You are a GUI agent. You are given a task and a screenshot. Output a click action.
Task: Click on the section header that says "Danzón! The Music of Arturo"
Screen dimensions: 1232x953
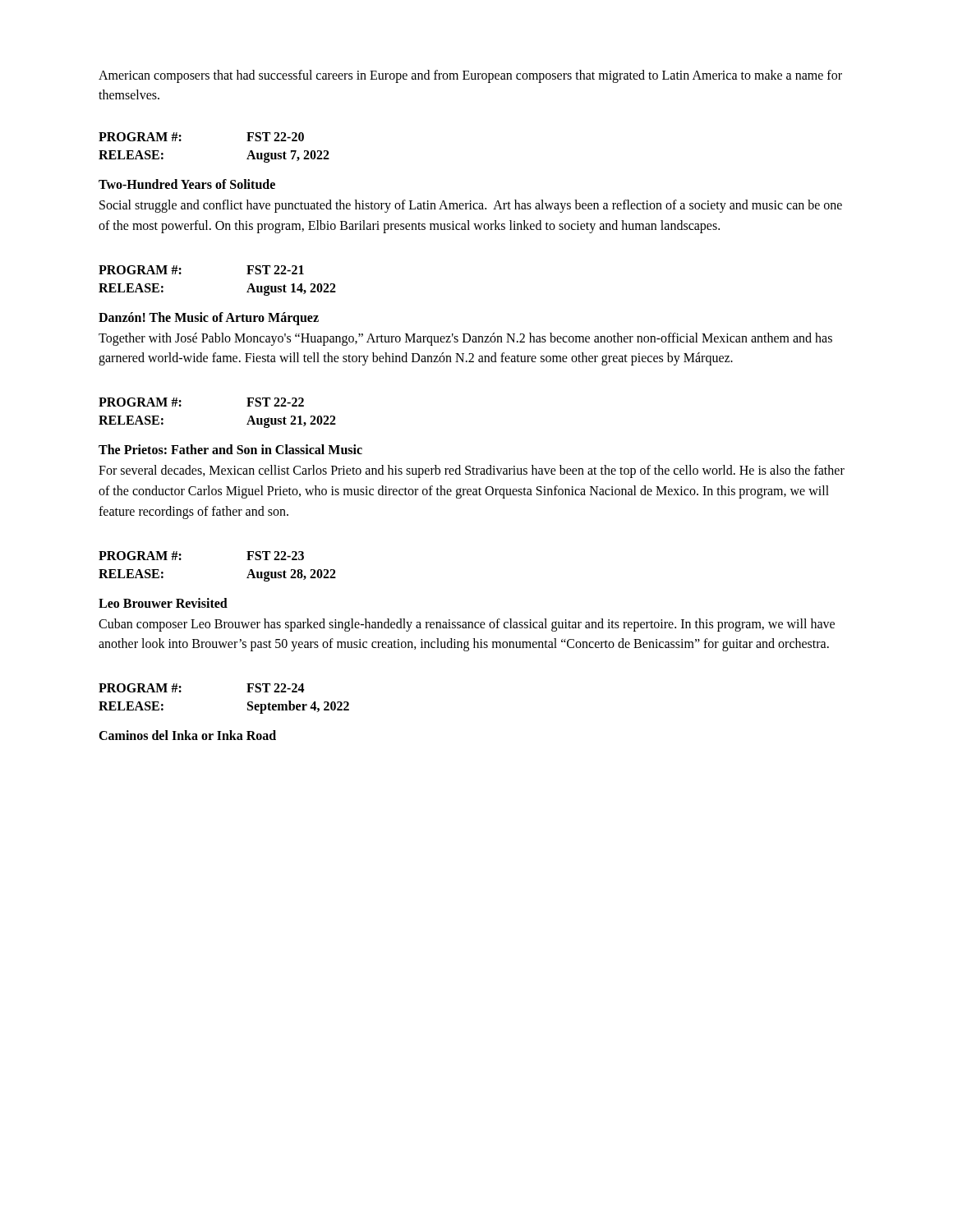tap(209, 317)
